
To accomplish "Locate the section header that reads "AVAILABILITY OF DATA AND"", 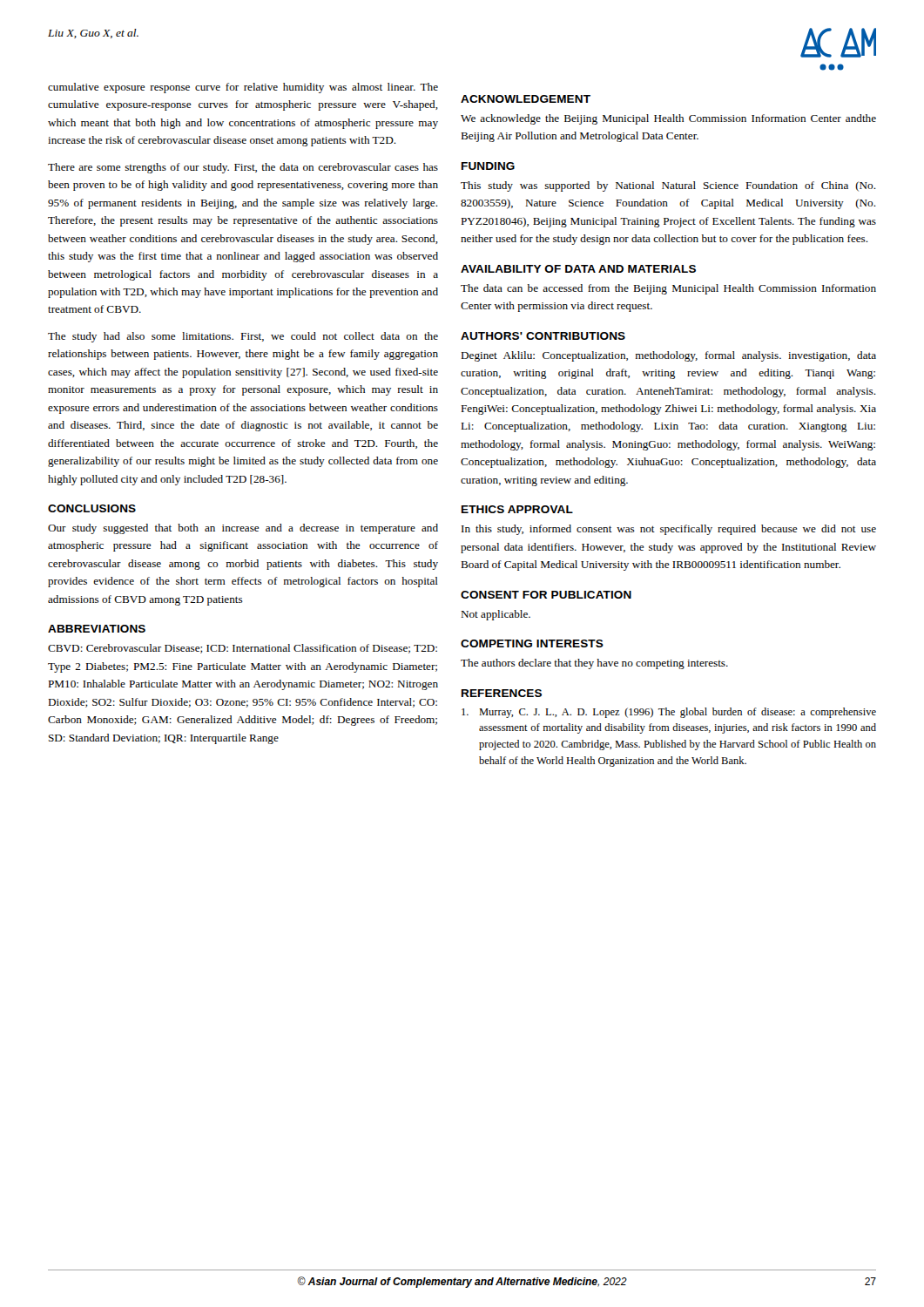I will pos(579,269).
